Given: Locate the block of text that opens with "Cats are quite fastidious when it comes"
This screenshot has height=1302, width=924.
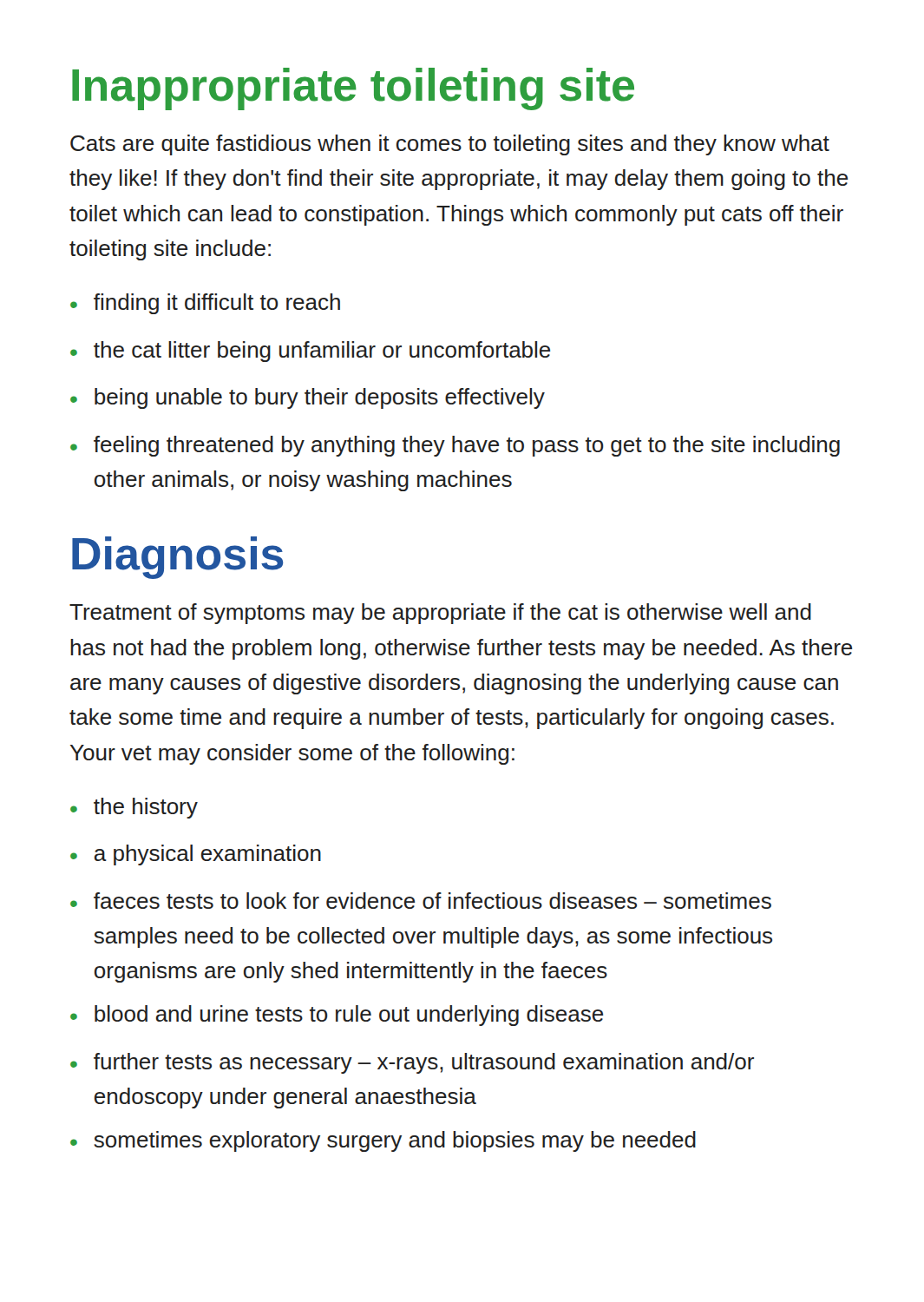Looking at the screenshot, I should pos(462,196).
